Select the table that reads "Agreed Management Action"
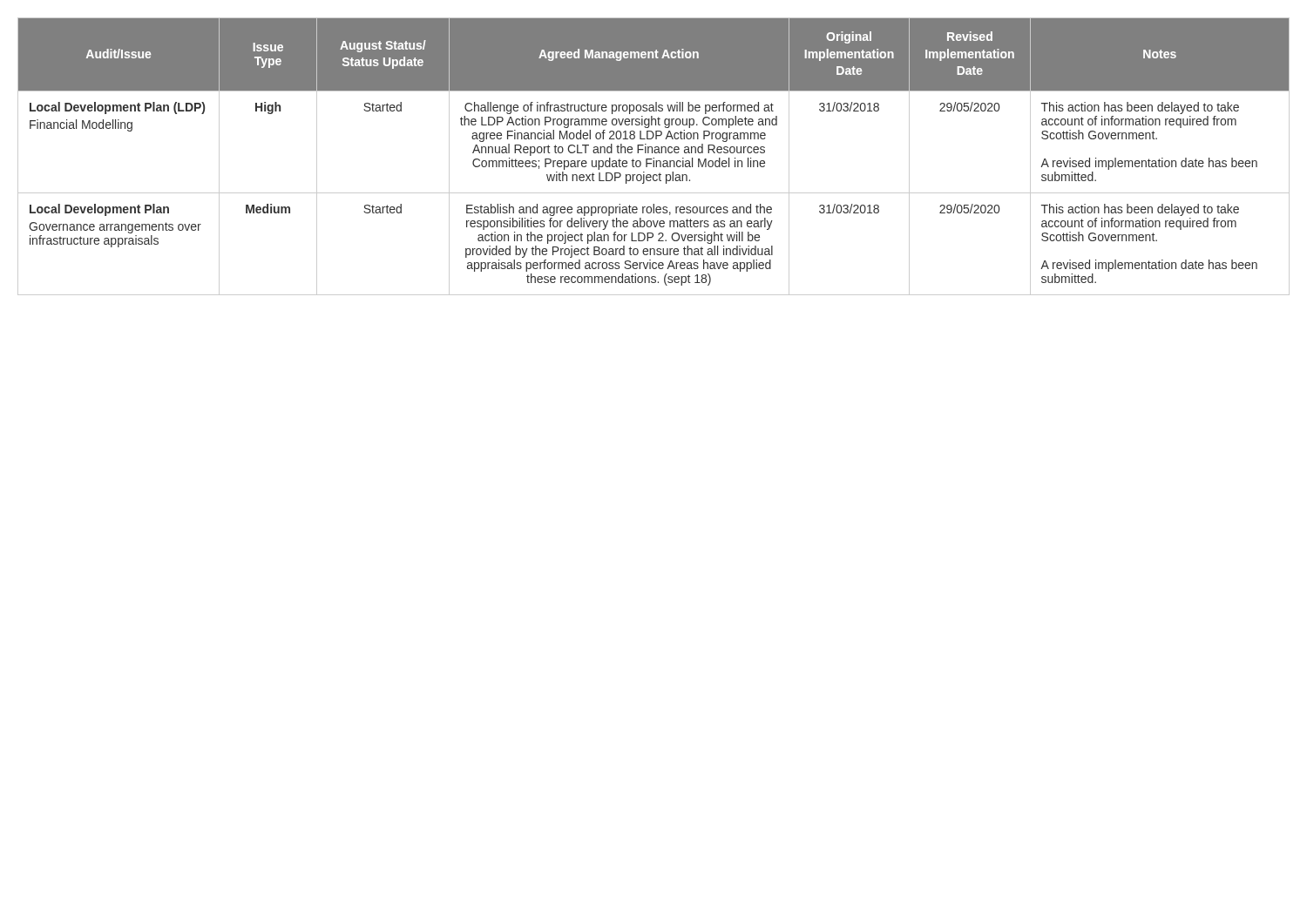 pyautogui.click(x=654, y=156)
